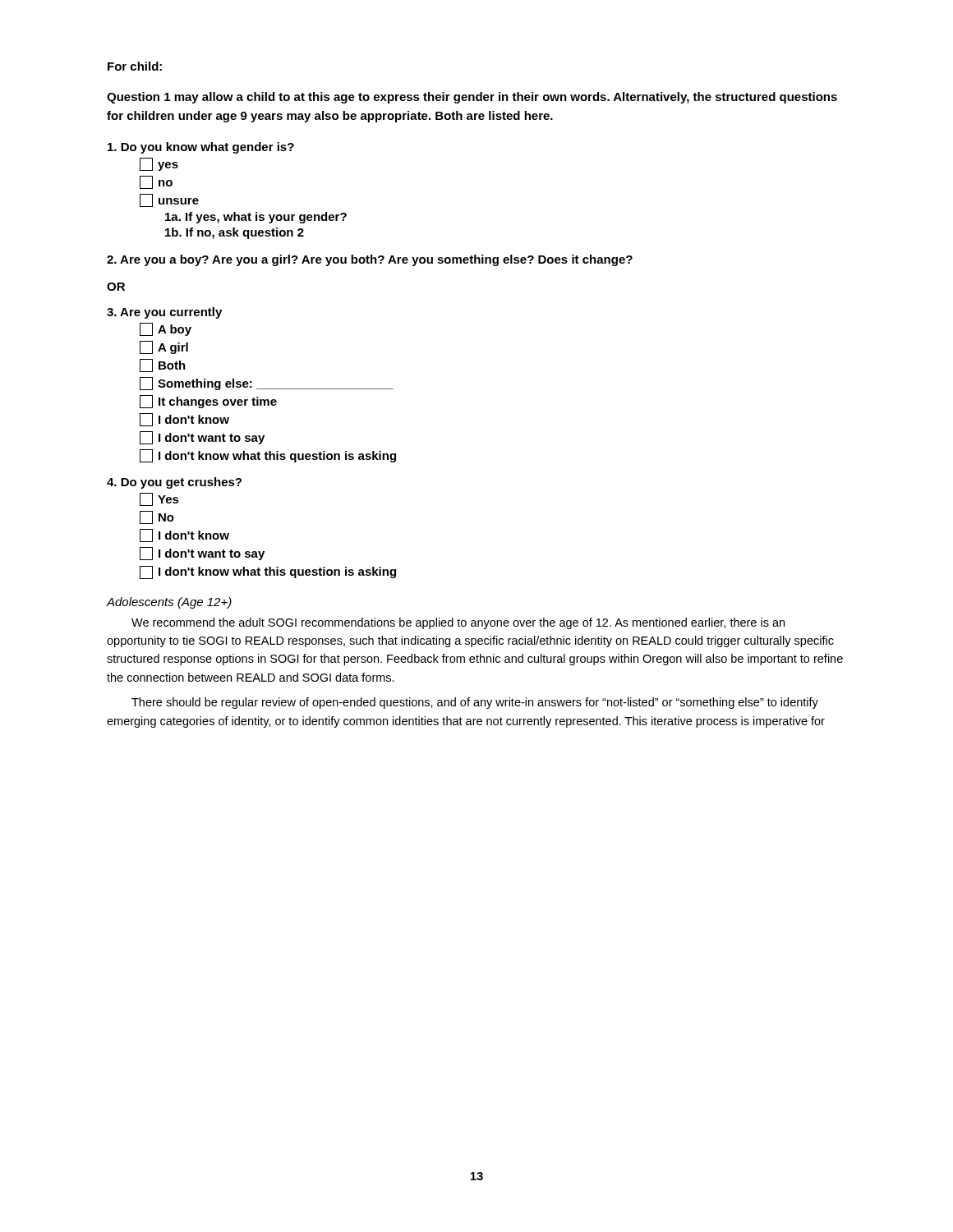Image resolution: width=953 pixels, height=1232 pixels.
Task: Point to the element starting "A boy"
Action: point(166,329)
